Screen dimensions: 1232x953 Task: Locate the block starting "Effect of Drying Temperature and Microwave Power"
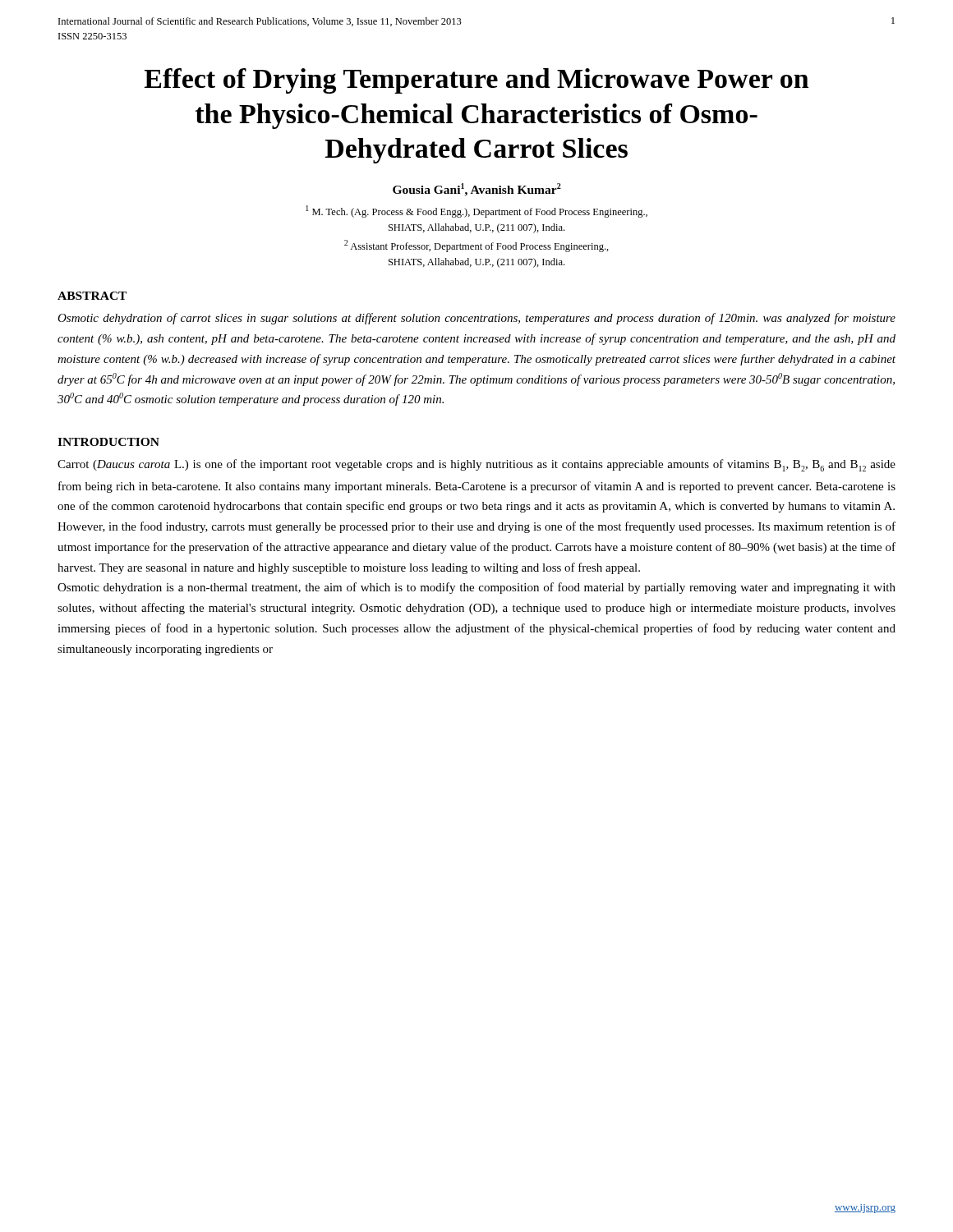(476, 114)
